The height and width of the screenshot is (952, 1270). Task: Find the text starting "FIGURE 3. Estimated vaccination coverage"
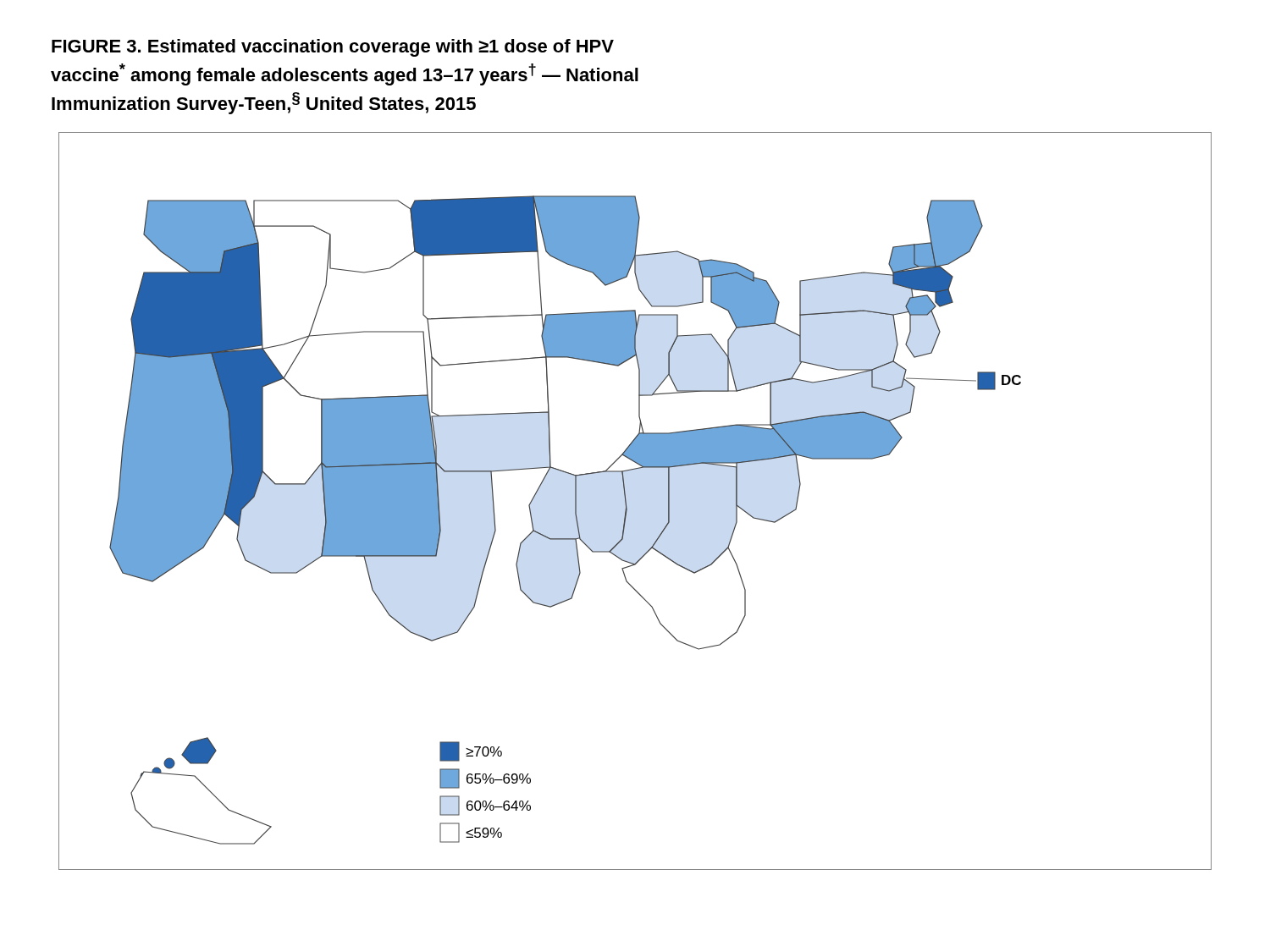pos(345,75)
